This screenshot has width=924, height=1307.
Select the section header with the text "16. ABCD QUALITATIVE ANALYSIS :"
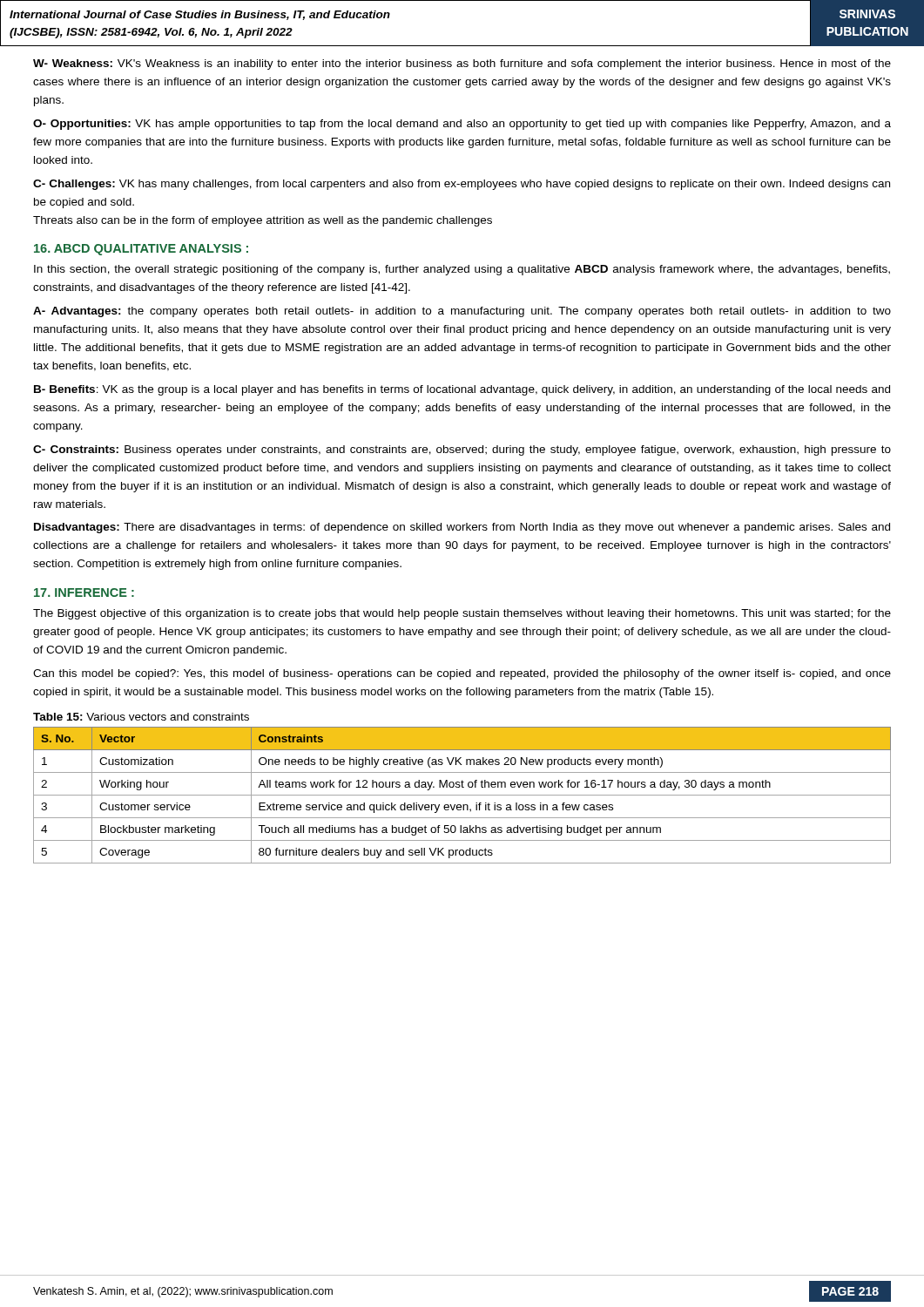(x=141, y=249)
